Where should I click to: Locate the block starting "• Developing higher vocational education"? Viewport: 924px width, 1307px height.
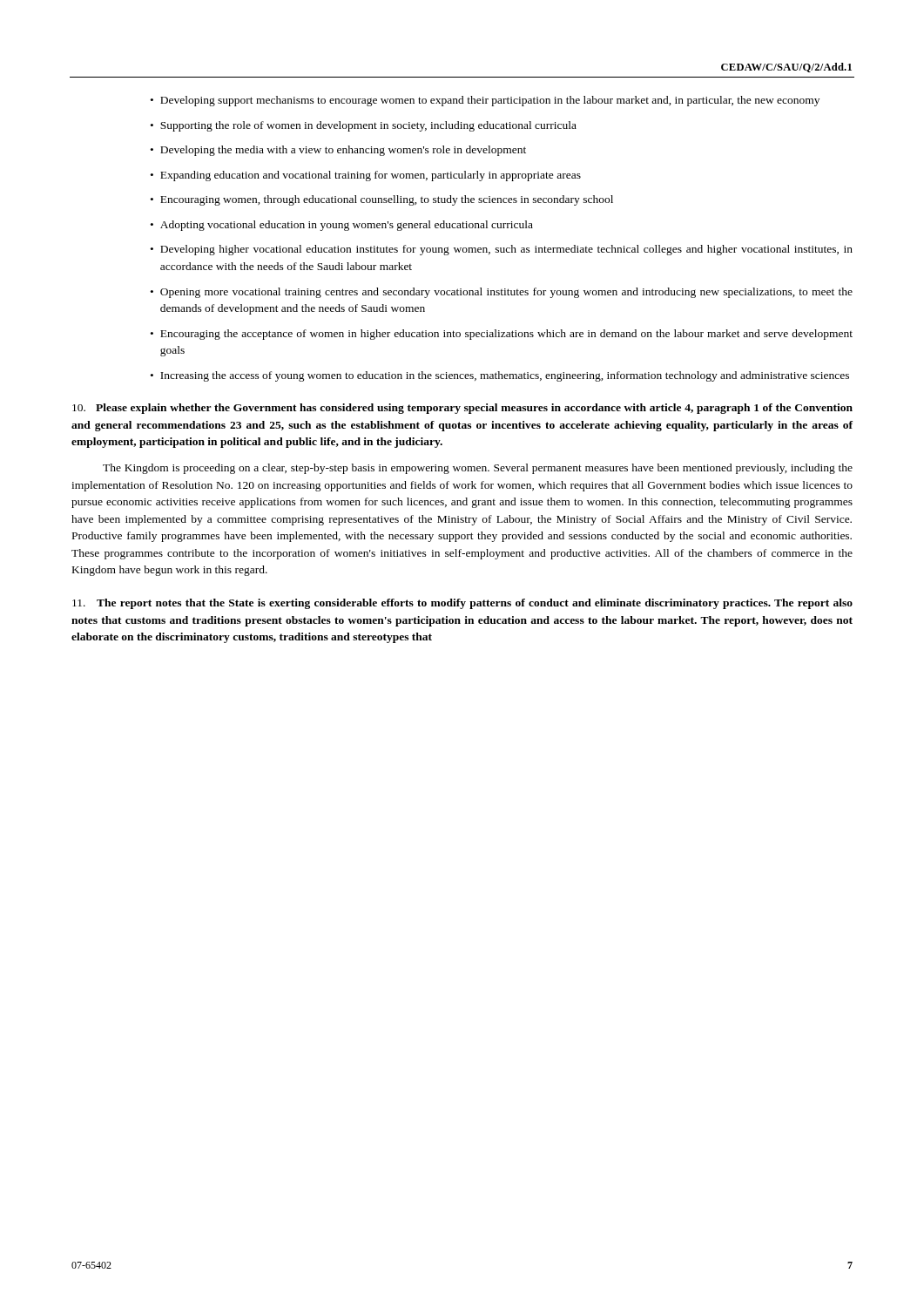point(501,258)
